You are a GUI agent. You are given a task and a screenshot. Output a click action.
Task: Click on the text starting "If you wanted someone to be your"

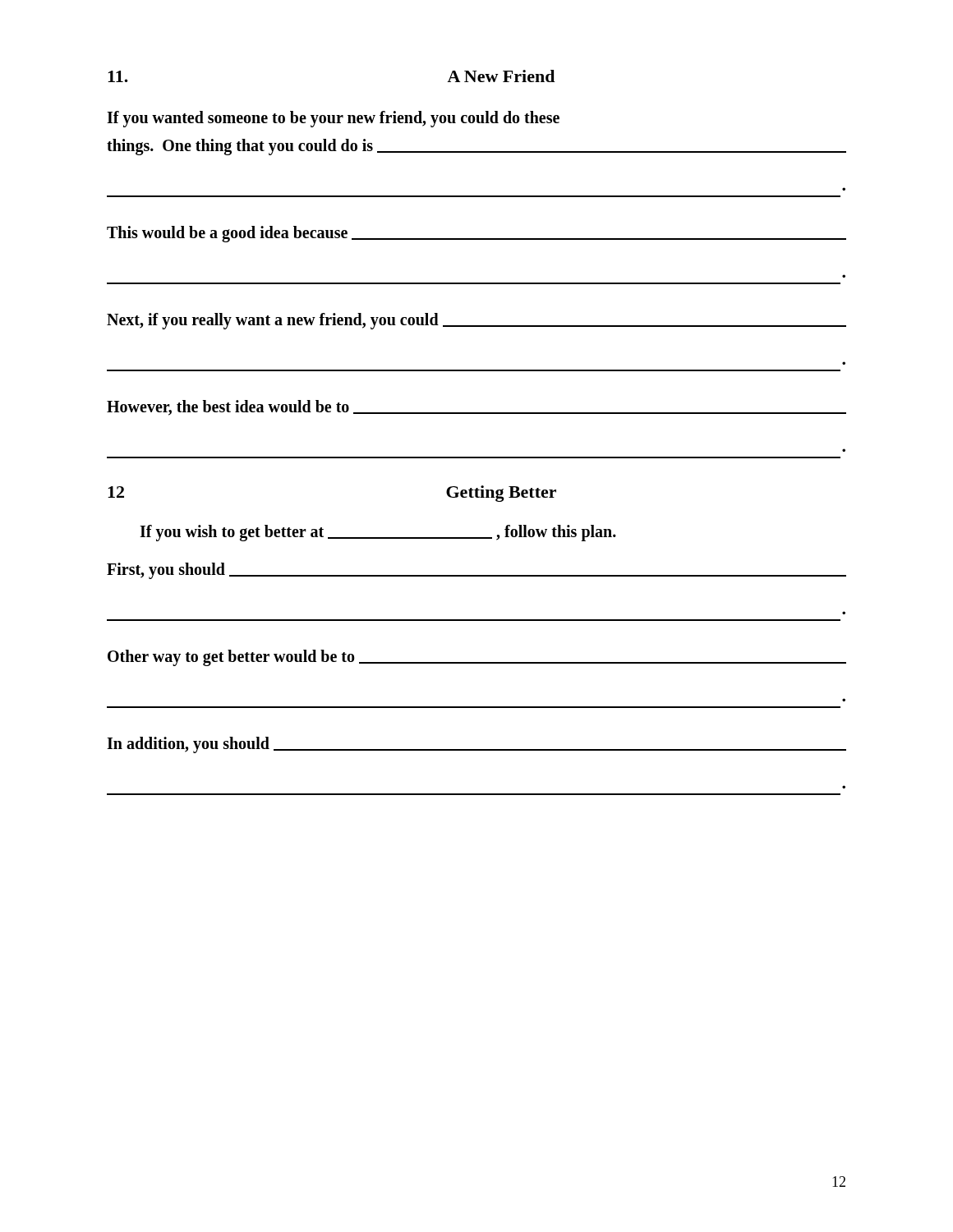[x=476, y=131]
